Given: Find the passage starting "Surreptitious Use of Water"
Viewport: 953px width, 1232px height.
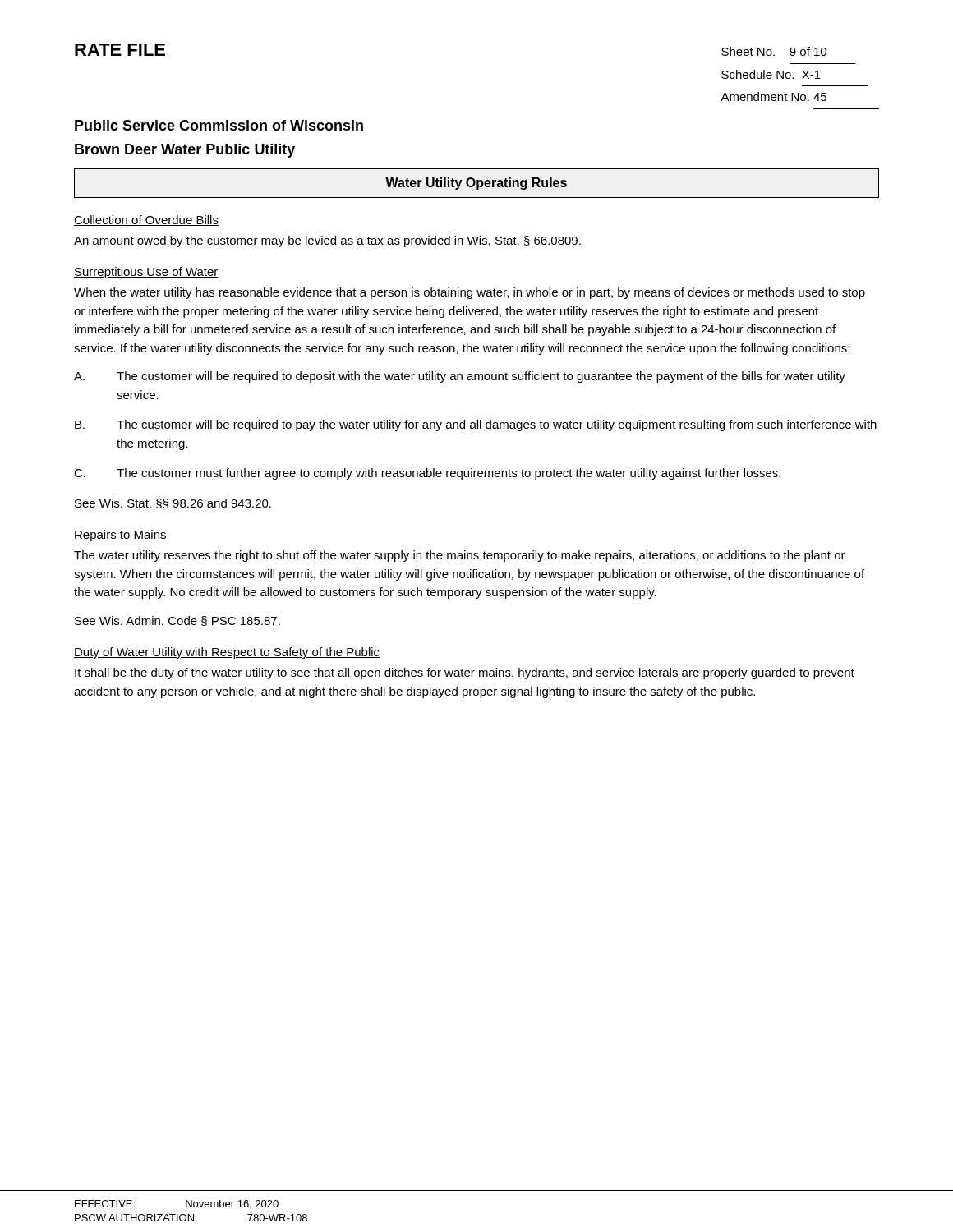Looking at the screenshot, I should [146, 271].
